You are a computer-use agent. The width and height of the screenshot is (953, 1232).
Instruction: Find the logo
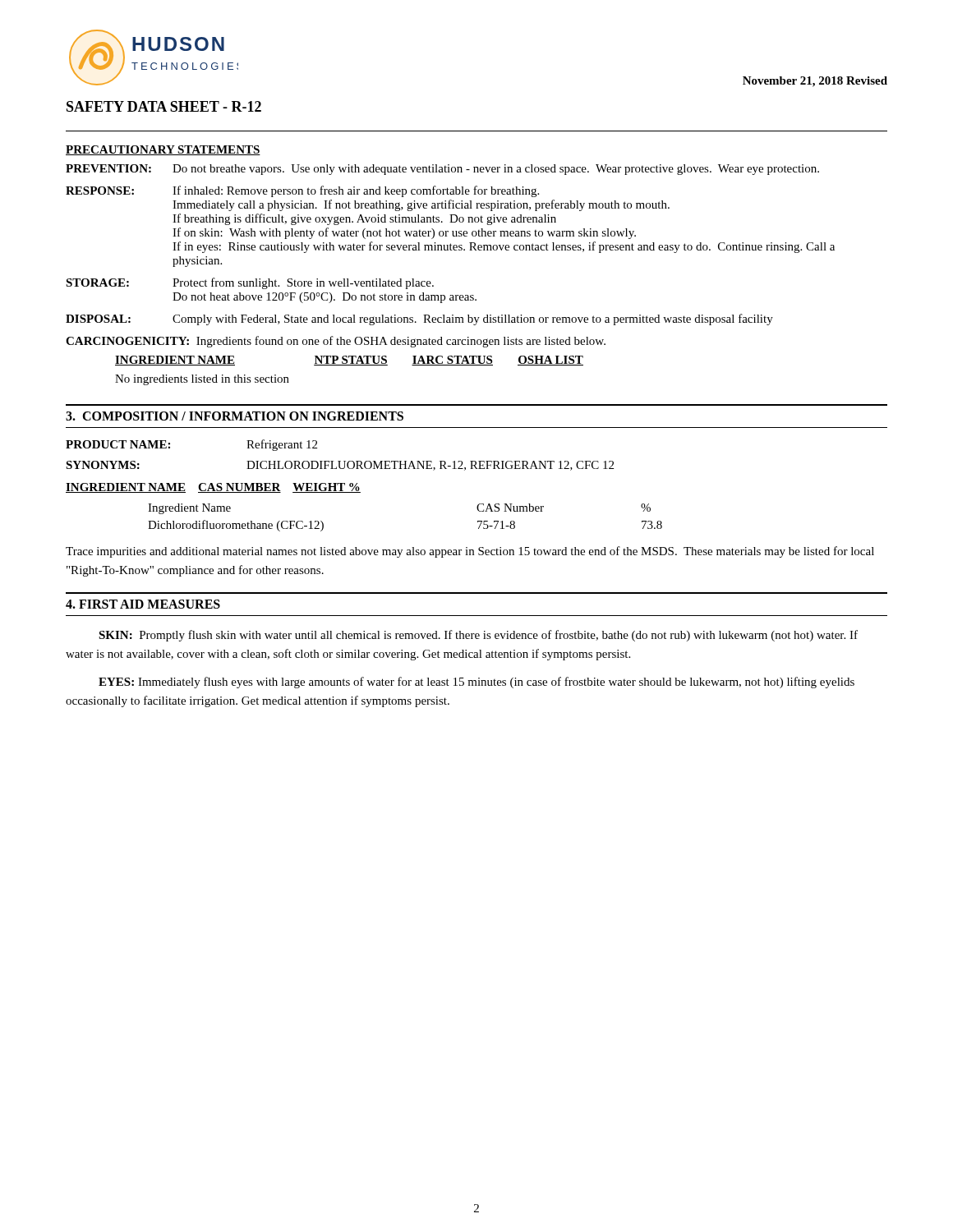coord(156,57)
